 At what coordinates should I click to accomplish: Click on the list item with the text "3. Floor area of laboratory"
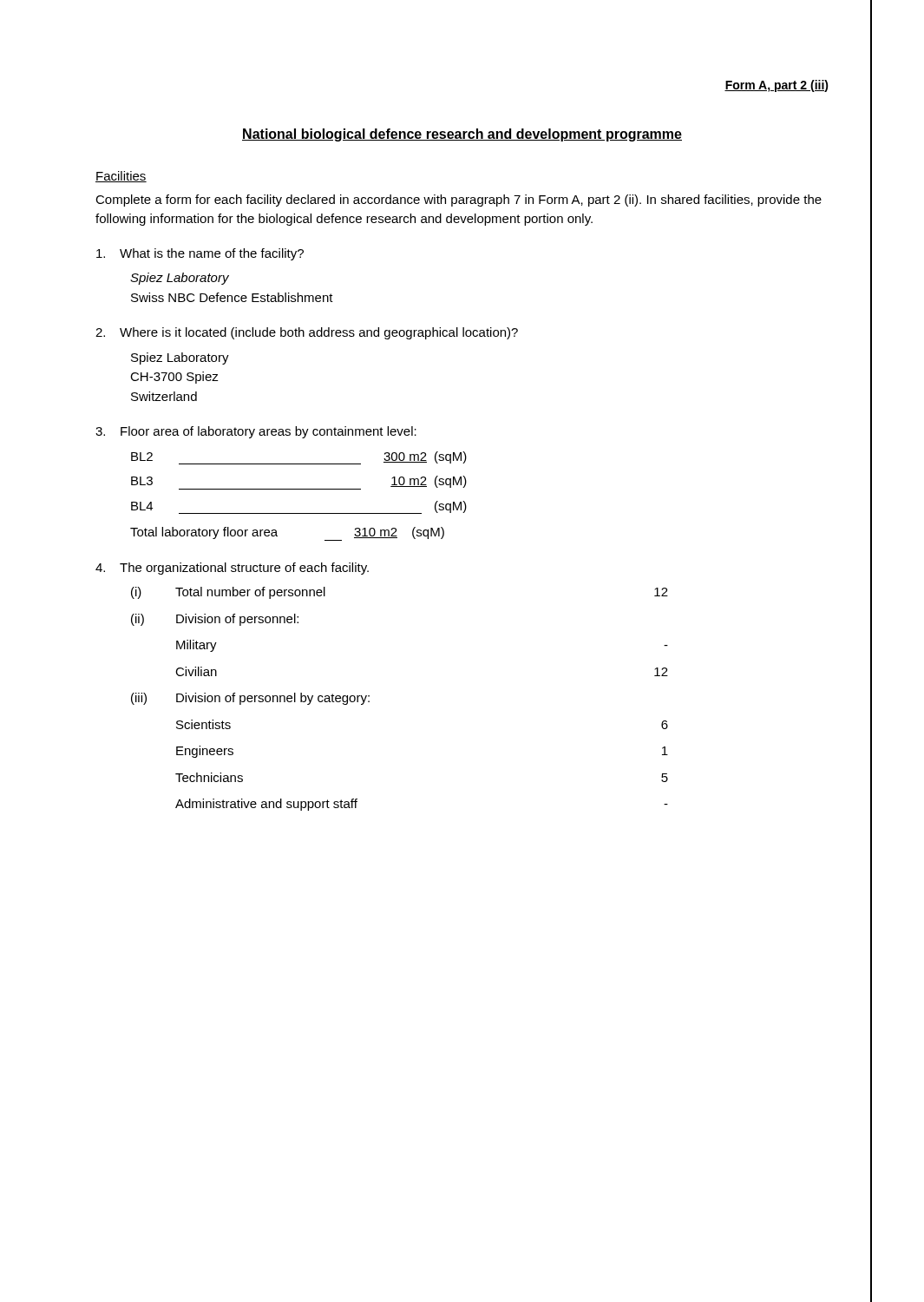462,482
